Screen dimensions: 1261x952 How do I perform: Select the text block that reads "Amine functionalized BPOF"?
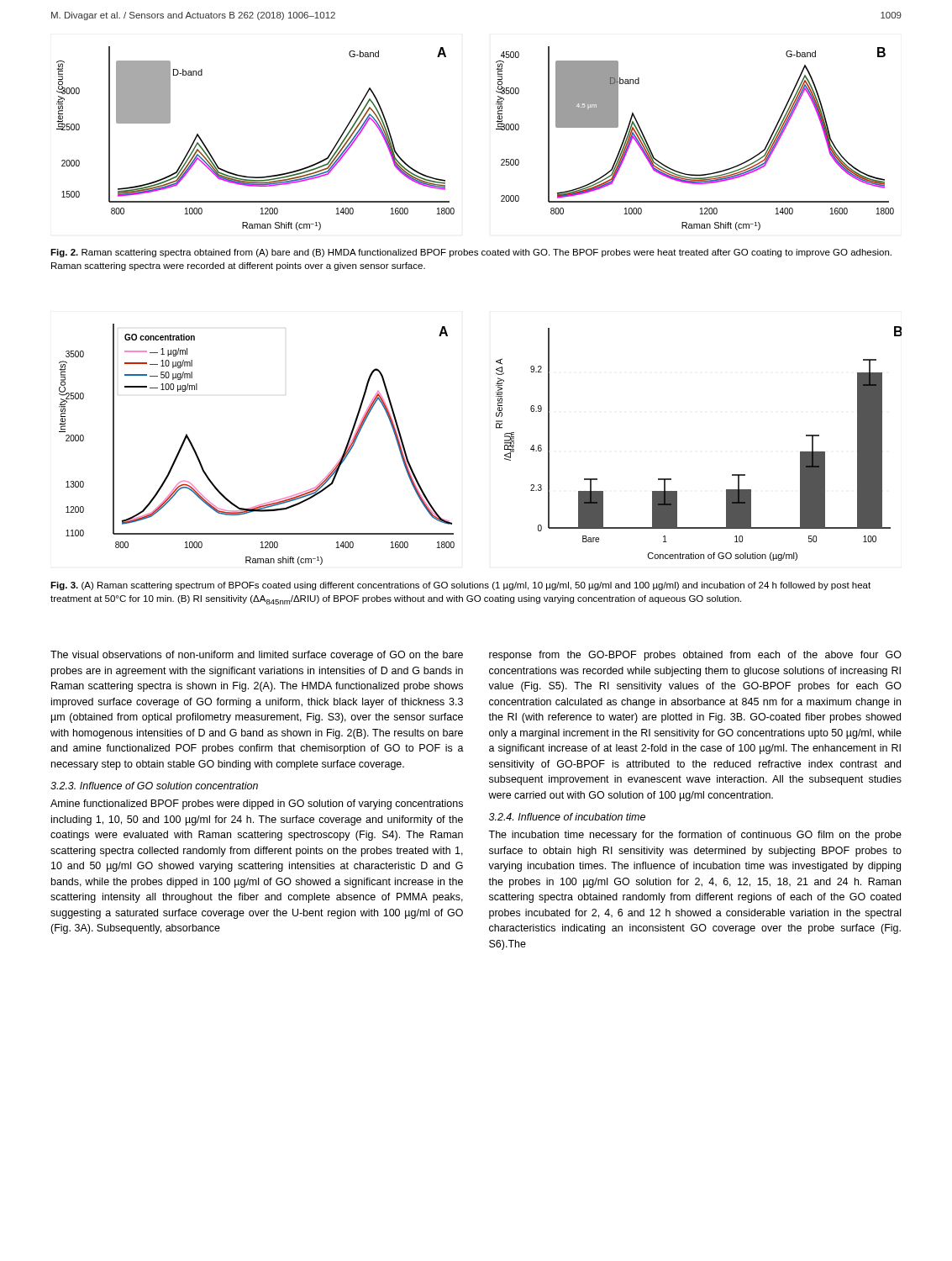(257, 866)
